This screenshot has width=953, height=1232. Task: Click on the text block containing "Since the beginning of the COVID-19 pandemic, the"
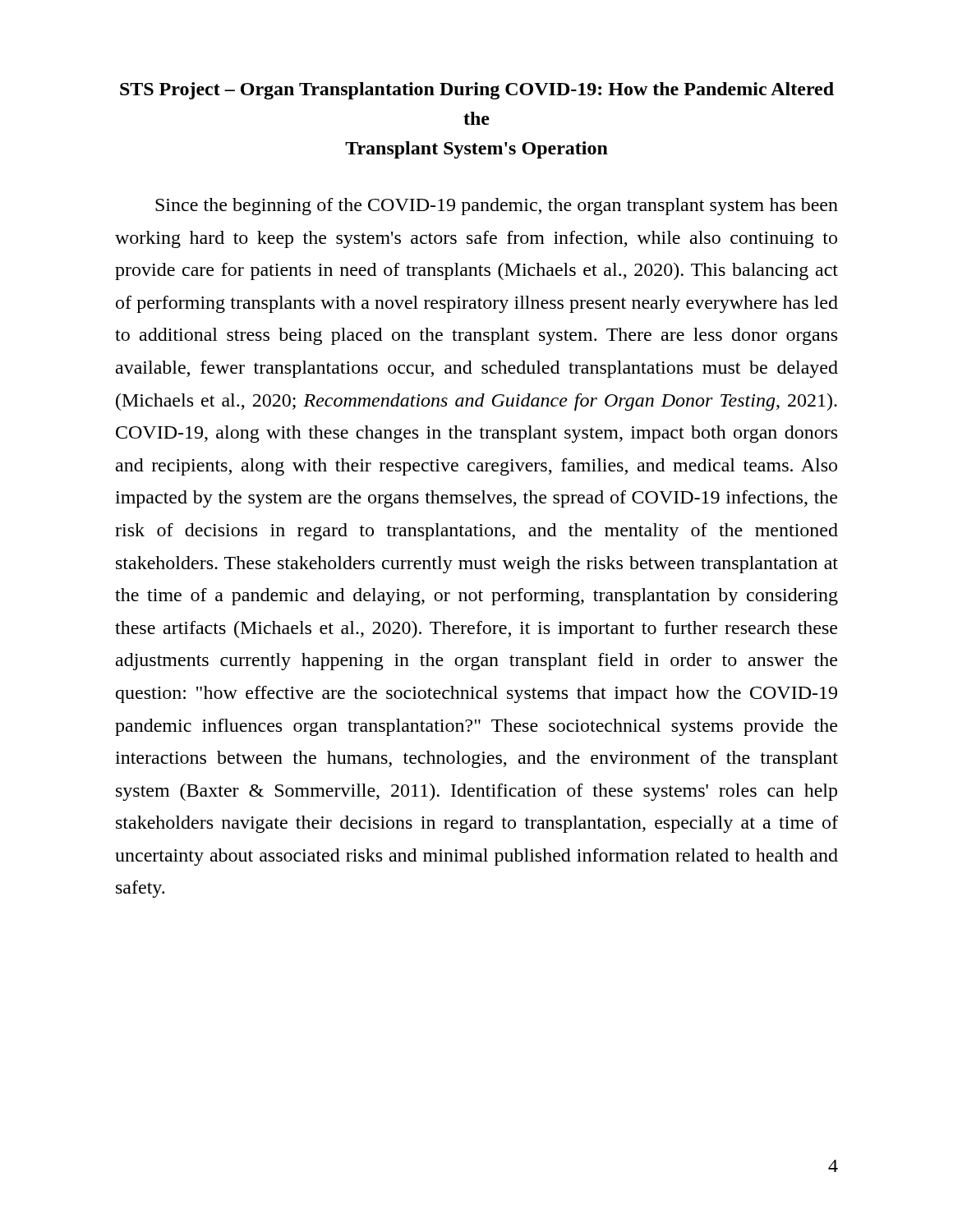(476, 546)
